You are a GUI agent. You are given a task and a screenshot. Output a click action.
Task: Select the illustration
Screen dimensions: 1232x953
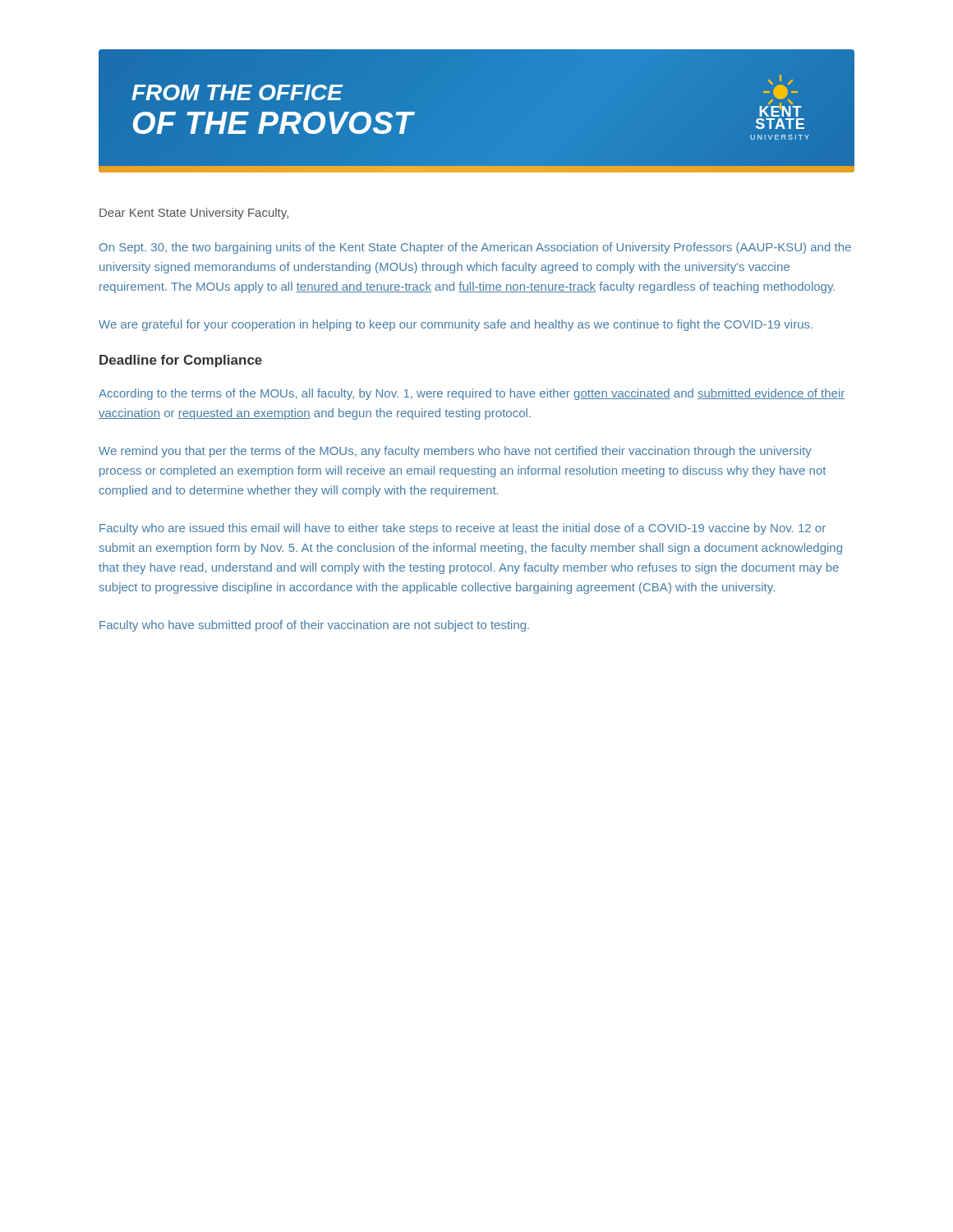pos(476,111)
